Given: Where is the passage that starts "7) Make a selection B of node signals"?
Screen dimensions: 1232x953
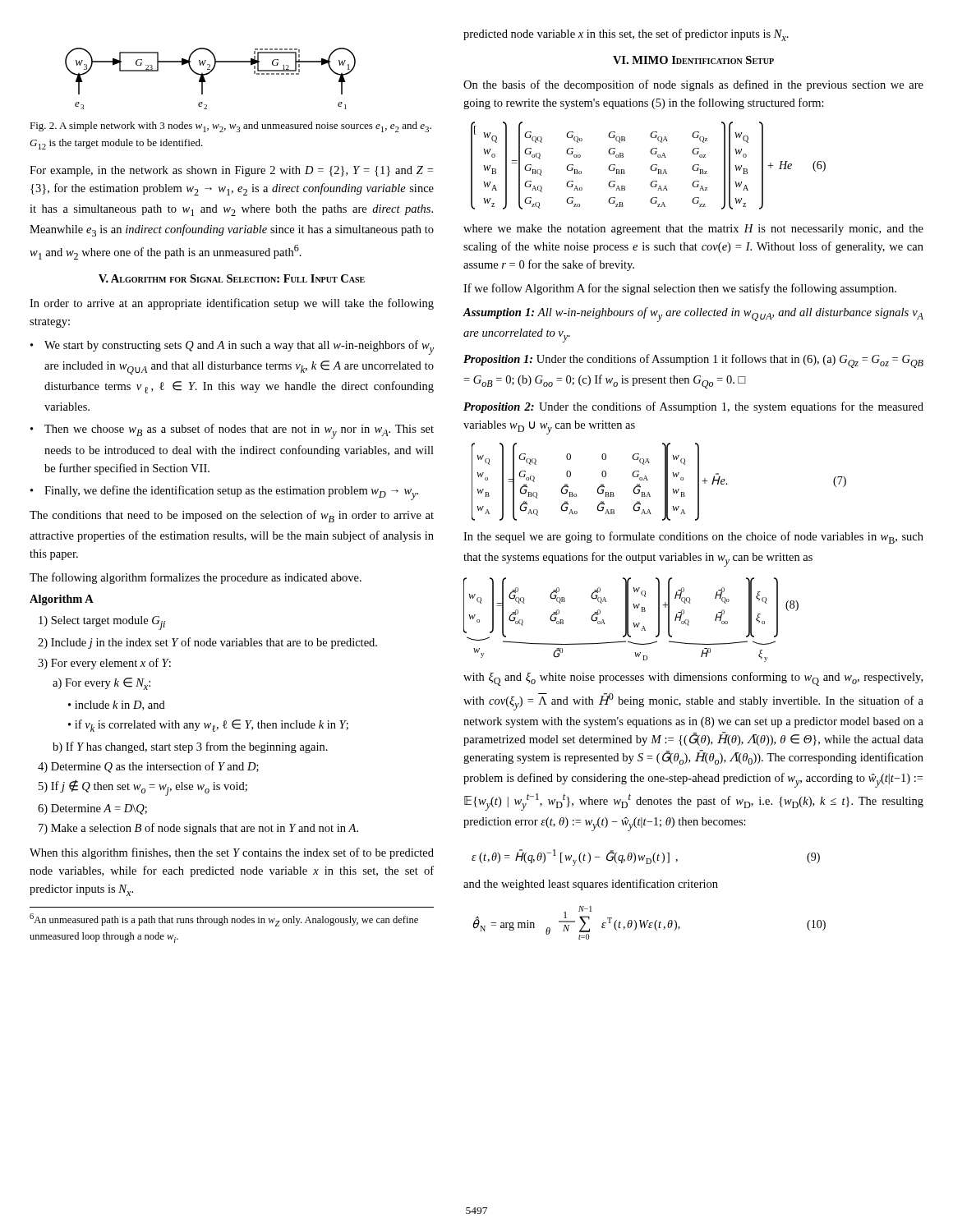Looking at the screenshot, I should [x=198, y=828].
